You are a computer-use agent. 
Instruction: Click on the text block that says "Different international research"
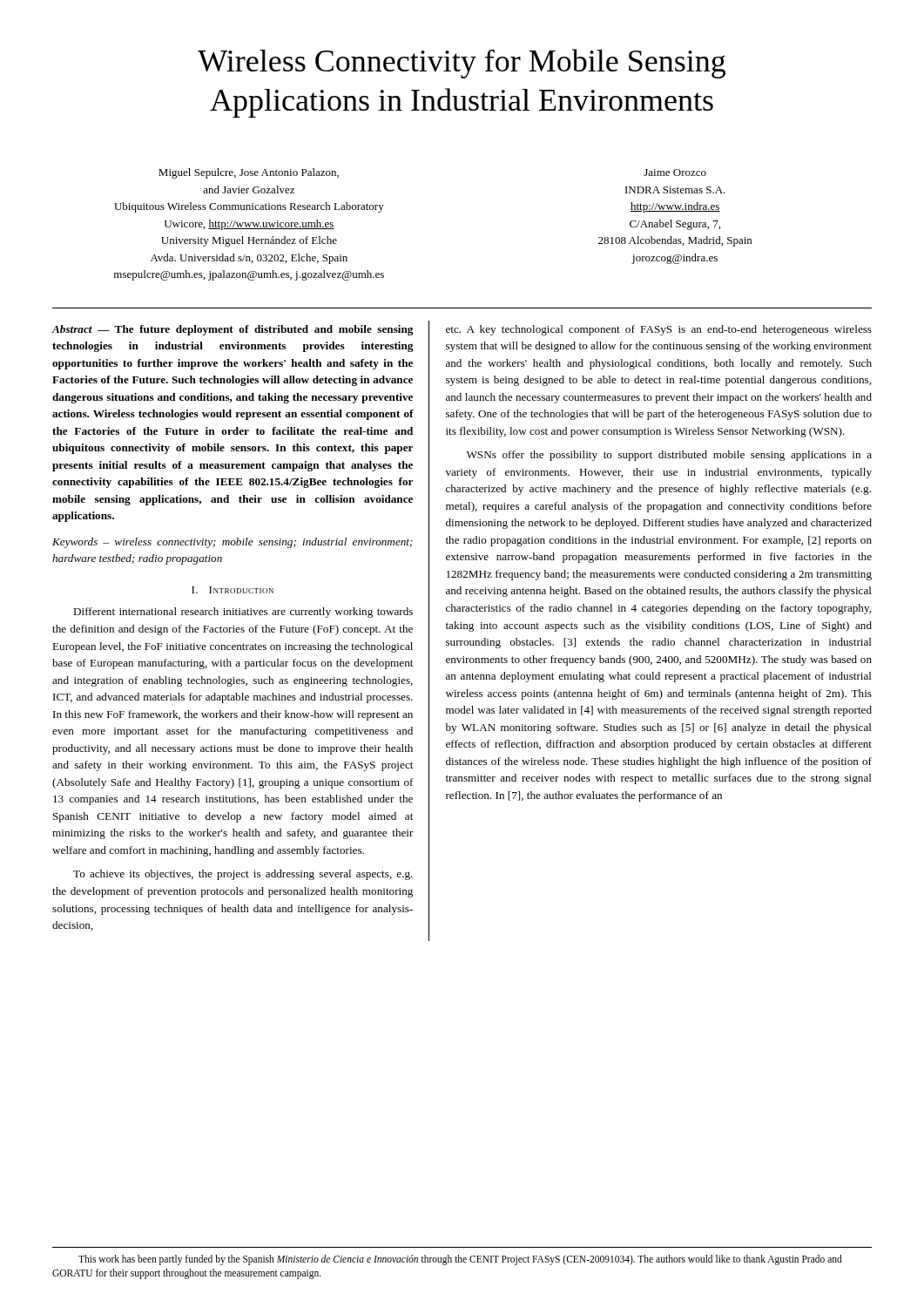point(233,731)
